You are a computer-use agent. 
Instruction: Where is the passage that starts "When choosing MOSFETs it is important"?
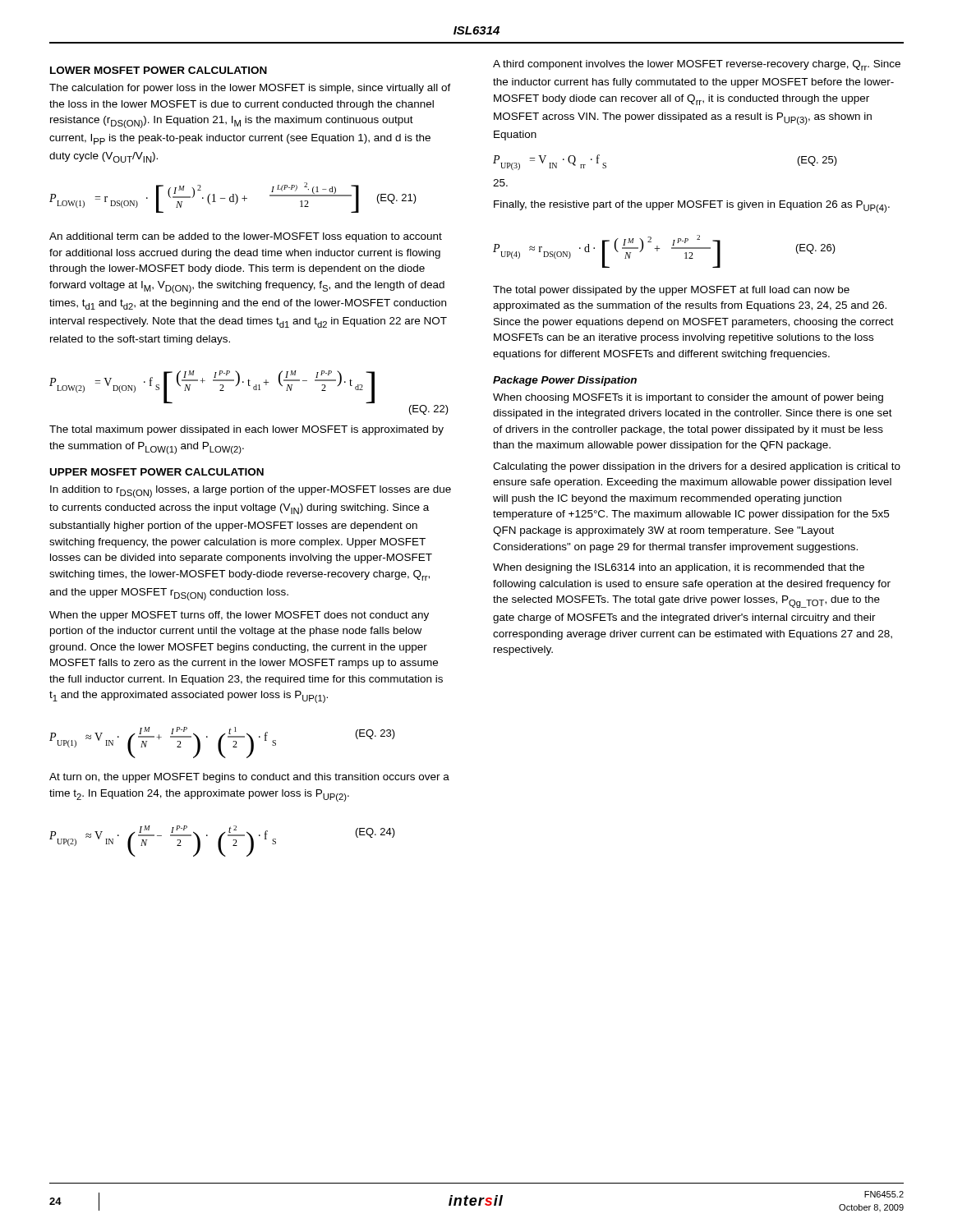(x=698, y=421)
